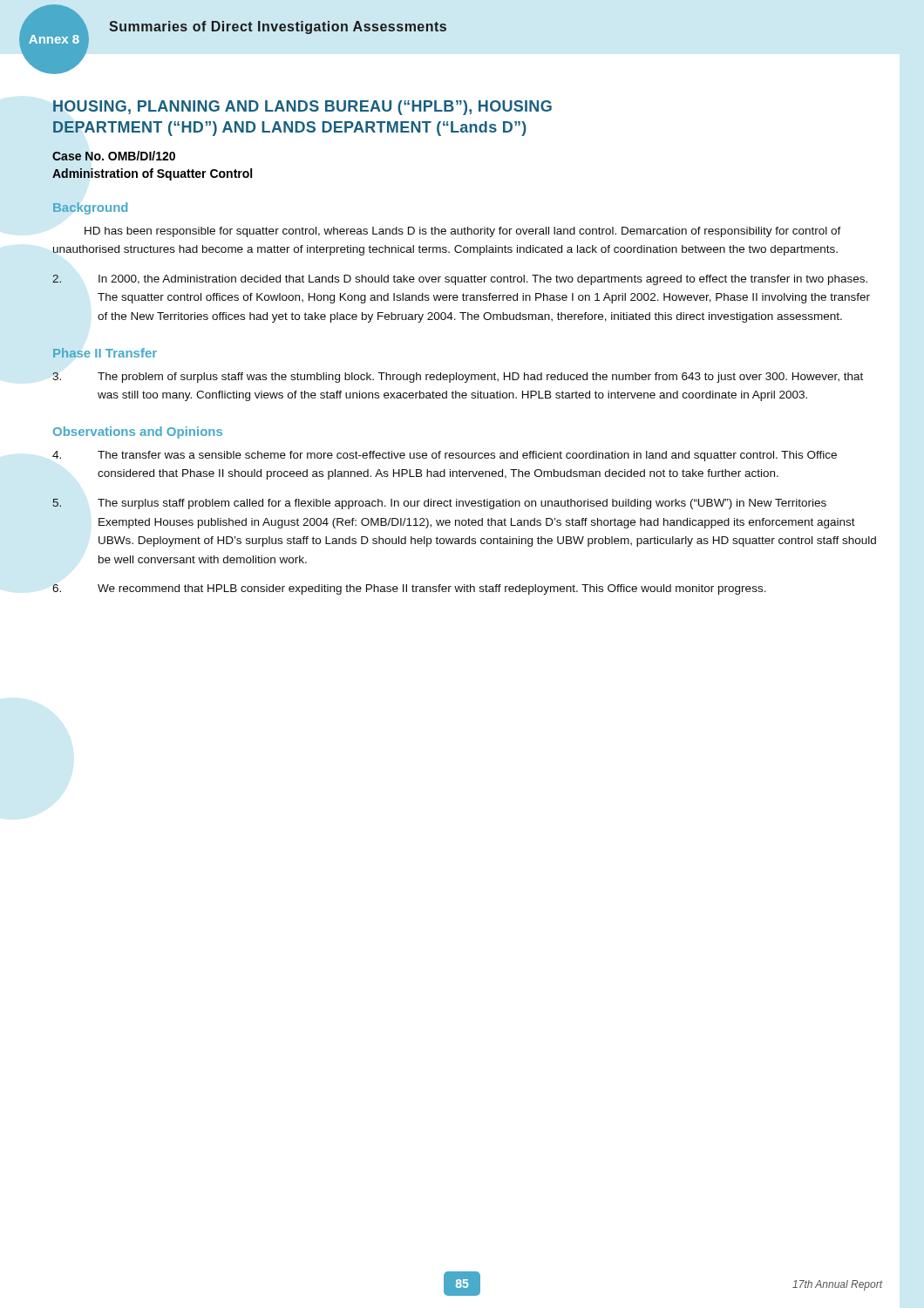This screenshot has height=1308, width=924.
Task: Navigate to the text starting "The surplus staff problem called for"
Action: [x=466, y=531]
